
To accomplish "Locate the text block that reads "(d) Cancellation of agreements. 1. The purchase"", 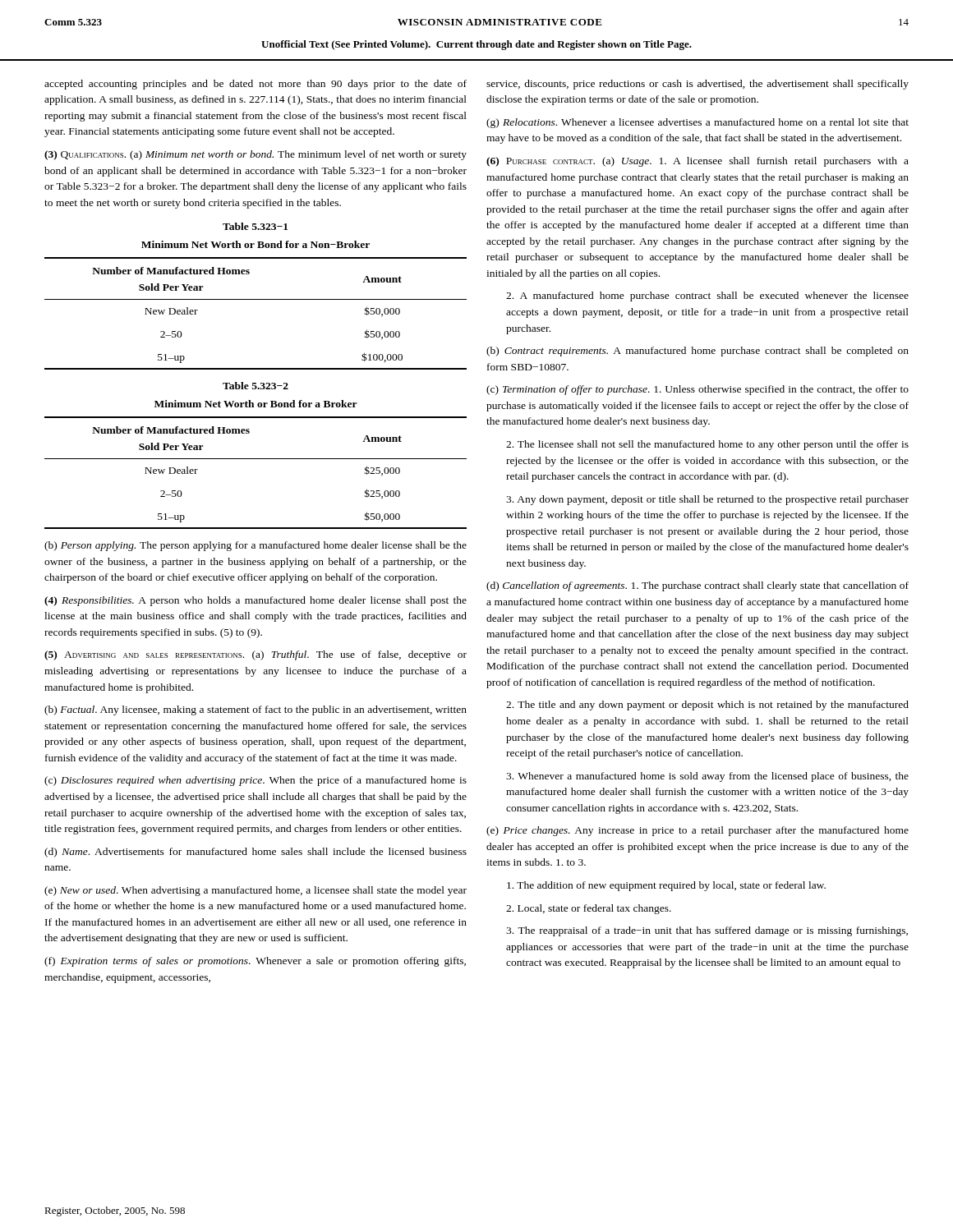I will pos(697,634).
